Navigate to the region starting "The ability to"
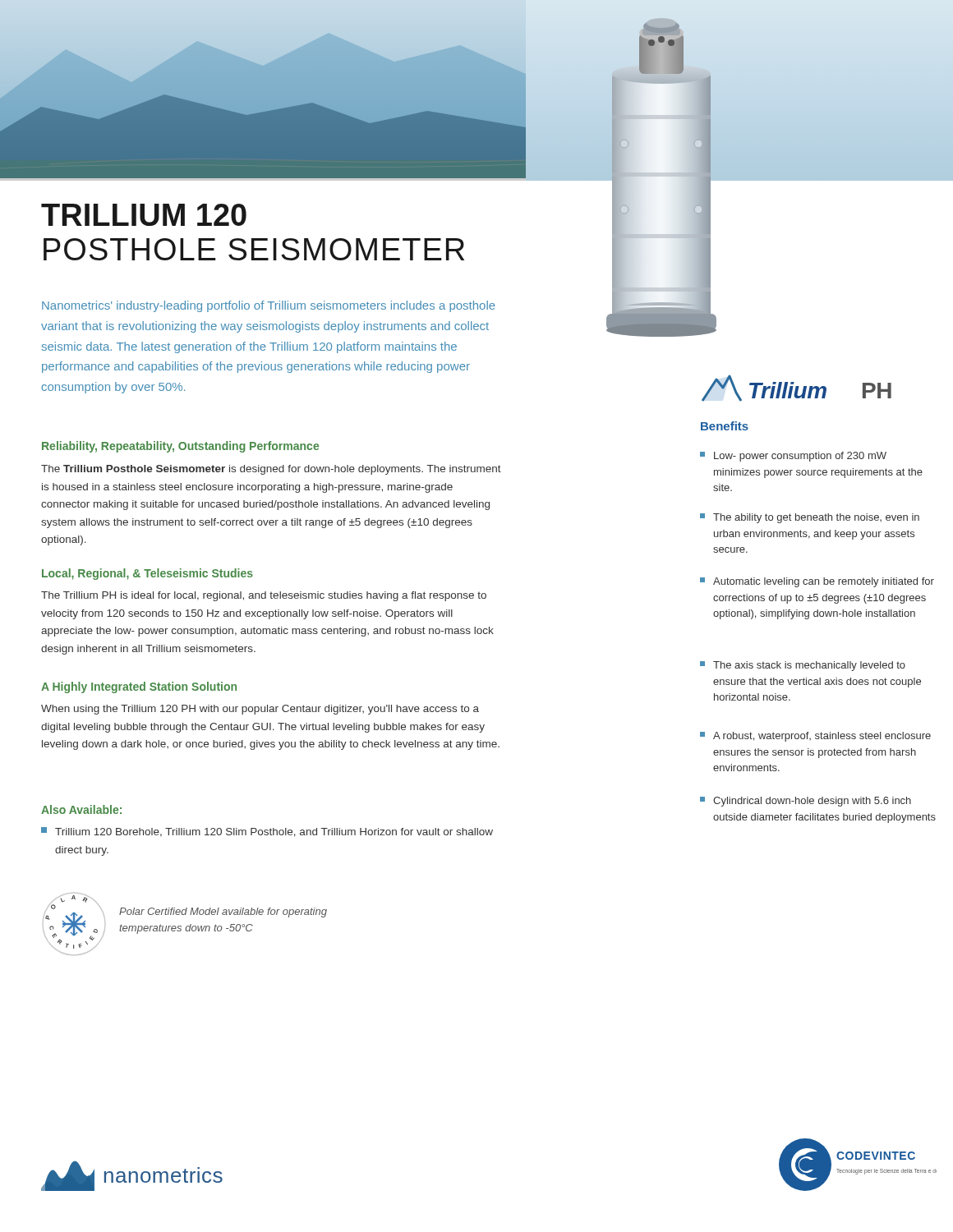953x1232 pixels. 818,533
